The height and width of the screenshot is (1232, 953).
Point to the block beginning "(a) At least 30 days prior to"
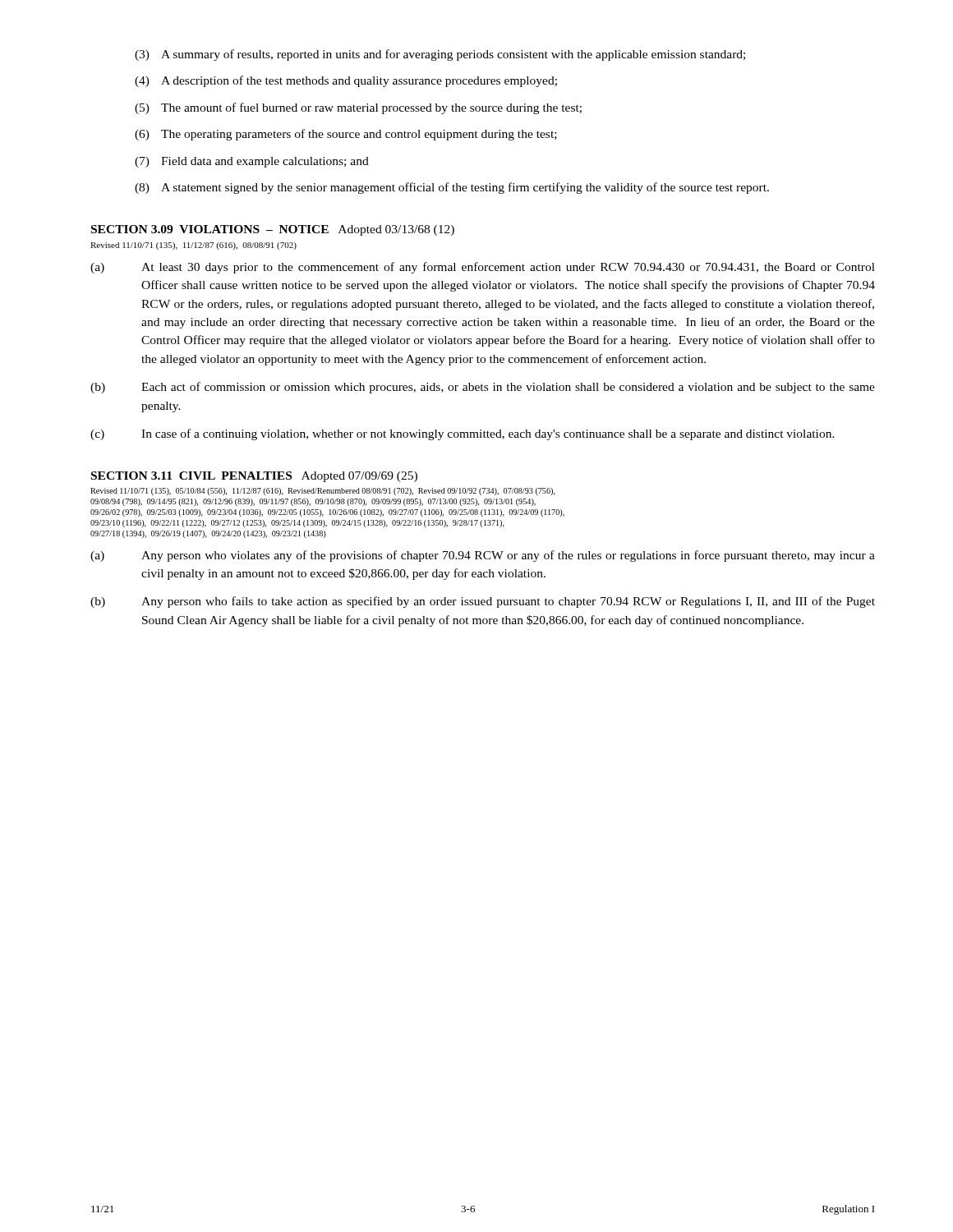[483, 313]
